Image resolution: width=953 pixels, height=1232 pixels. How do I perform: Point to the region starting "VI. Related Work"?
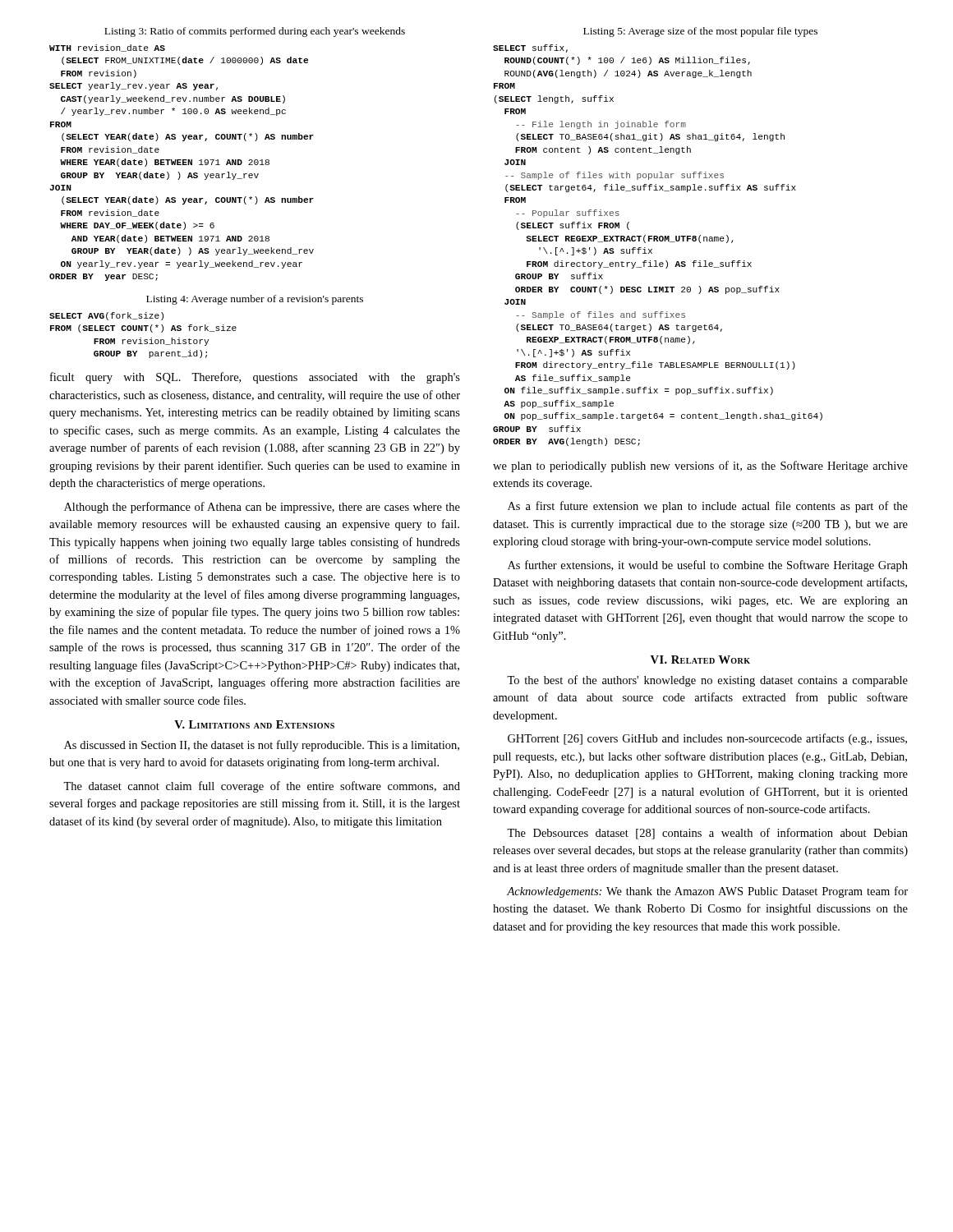pos(700,660)
